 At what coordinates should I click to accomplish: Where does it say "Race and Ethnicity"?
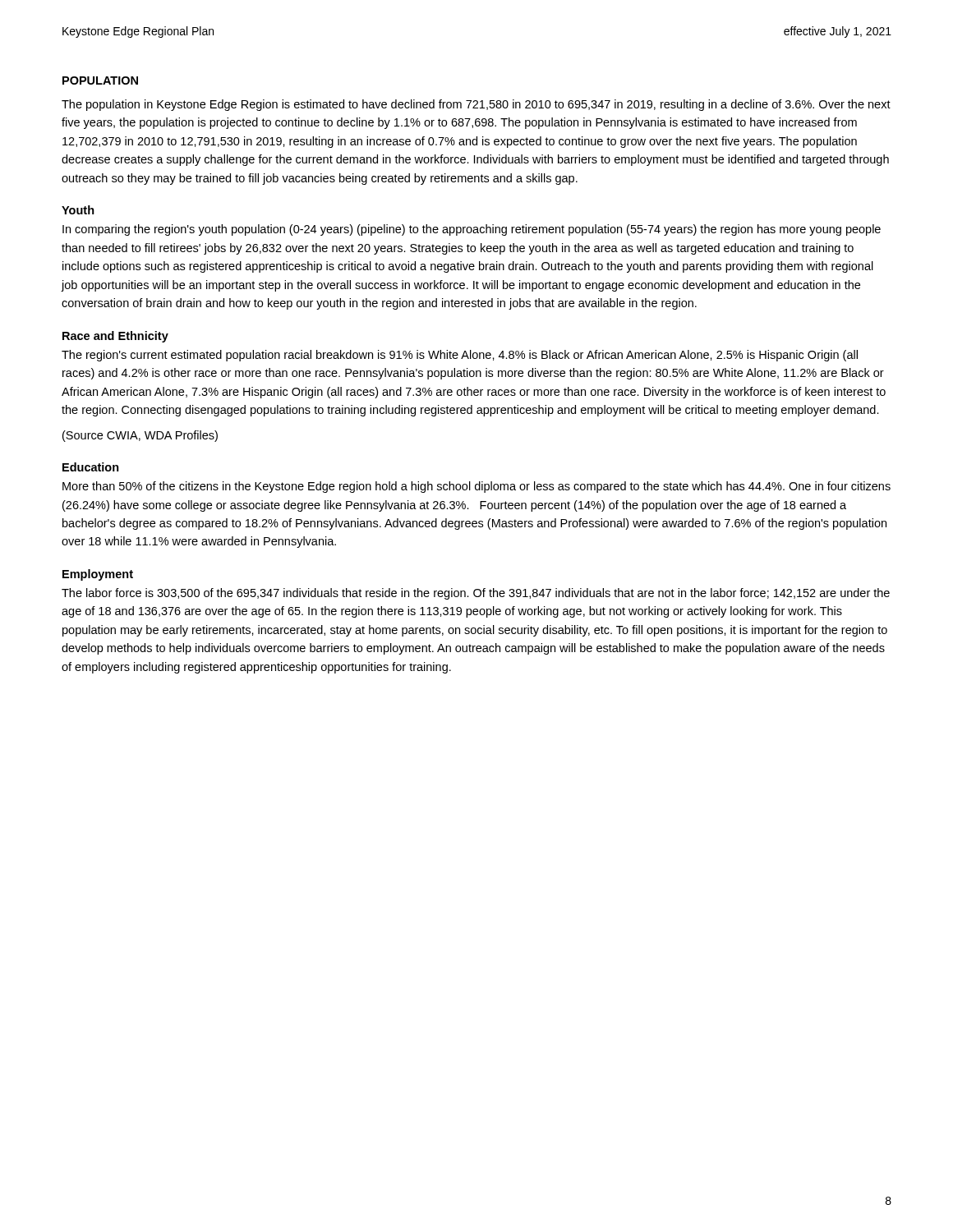tap(115, 336)
